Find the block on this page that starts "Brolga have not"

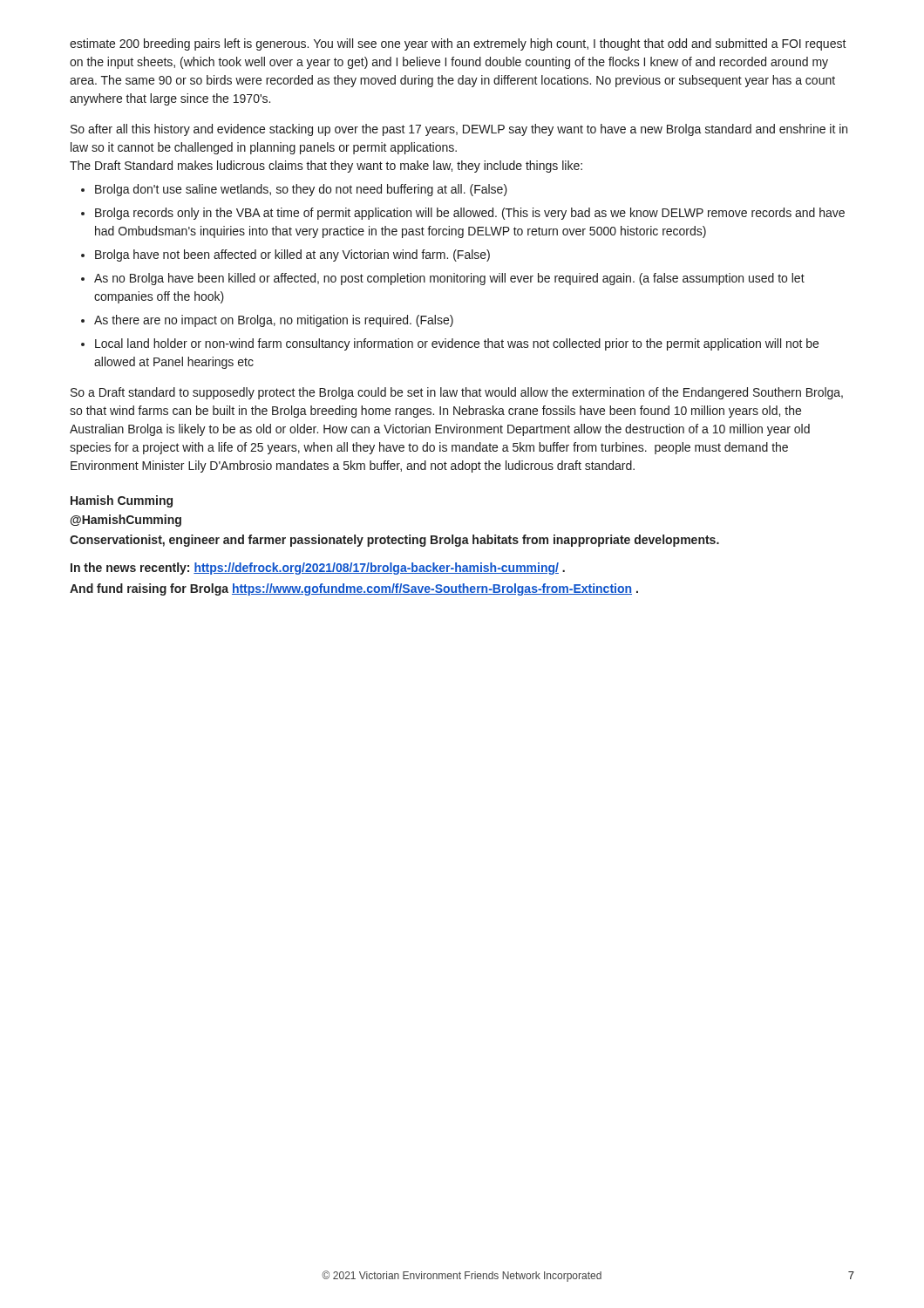pyautogui.click(x=292, y=255)
